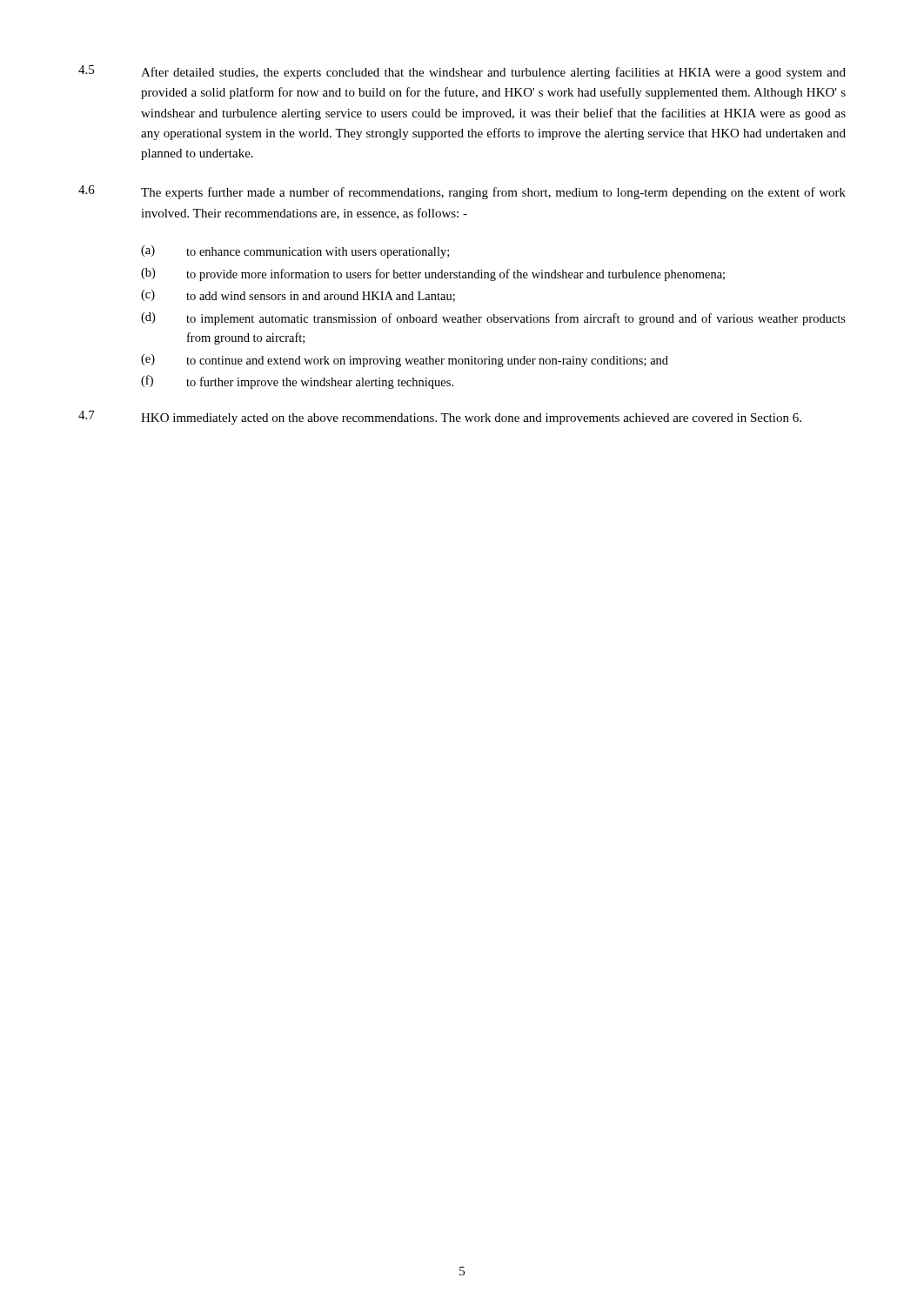Click on the list item that reads "(d) to implement automatic transmission"
924x1305 pixels.
click(493, 329)
